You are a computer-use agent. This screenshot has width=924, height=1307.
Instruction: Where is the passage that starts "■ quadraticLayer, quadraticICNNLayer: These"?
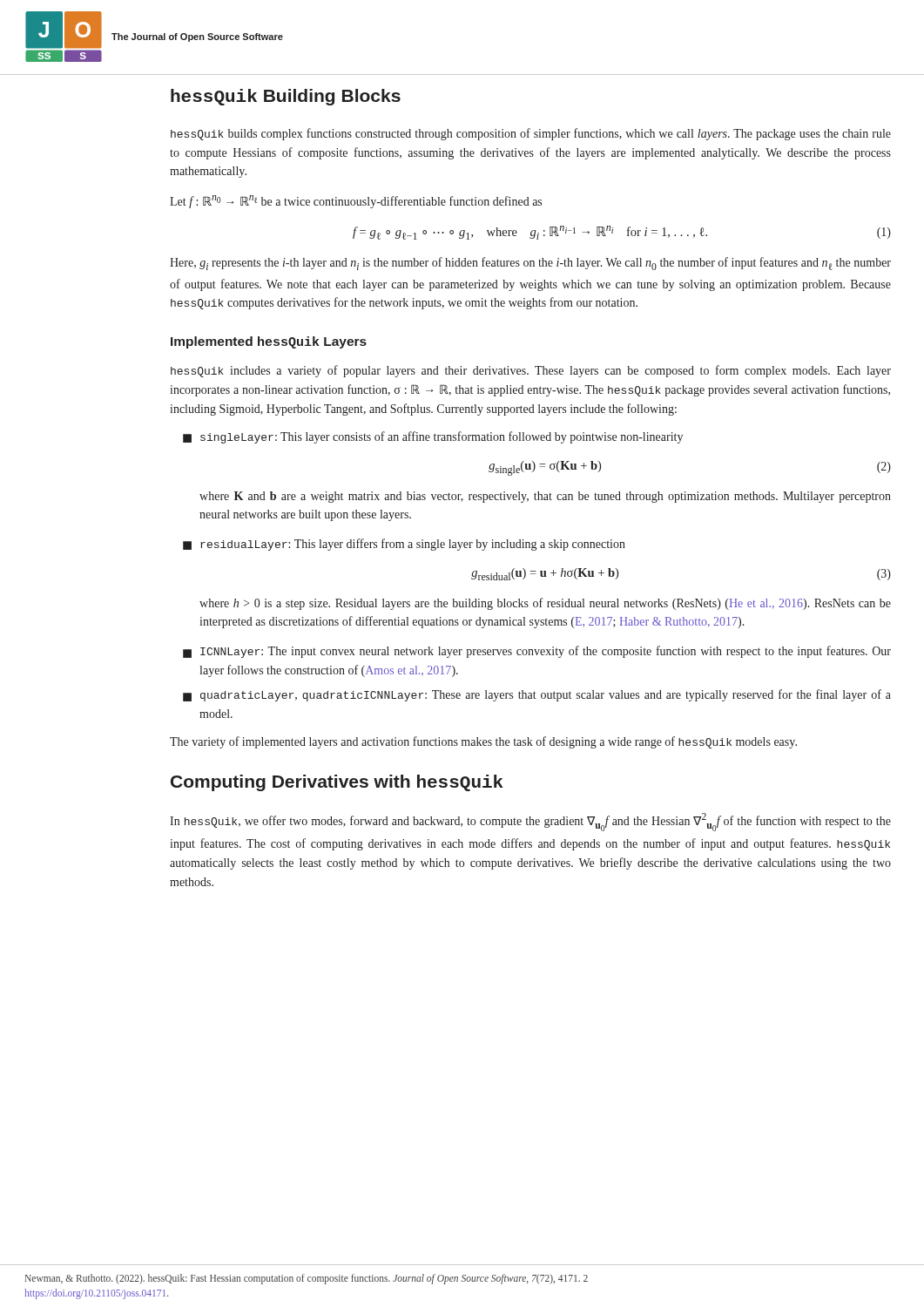pos(536,705)
